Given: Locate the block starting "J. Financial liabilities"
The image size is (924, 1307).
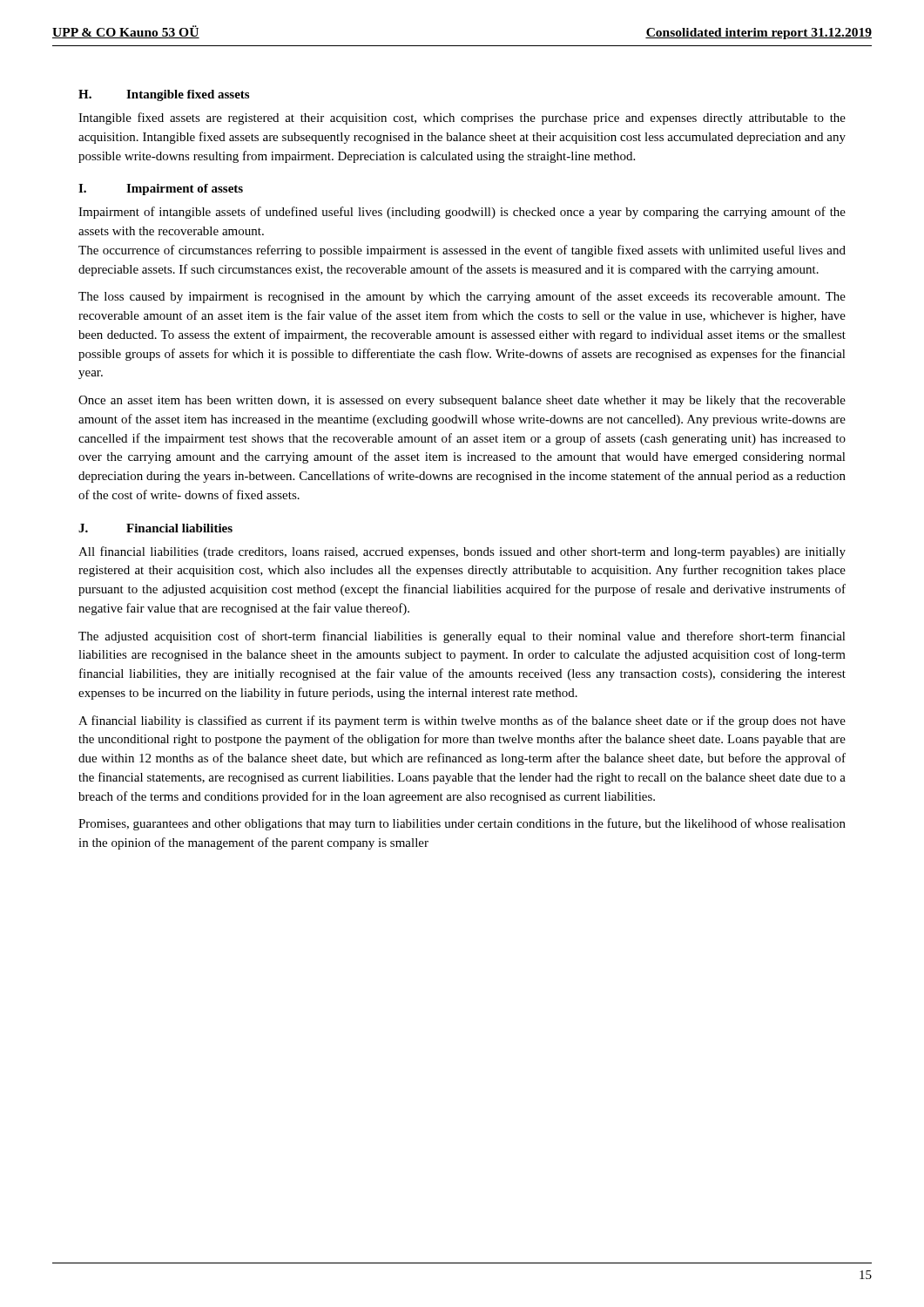Looking at the screenshot, I should click(x=156, y=528).
